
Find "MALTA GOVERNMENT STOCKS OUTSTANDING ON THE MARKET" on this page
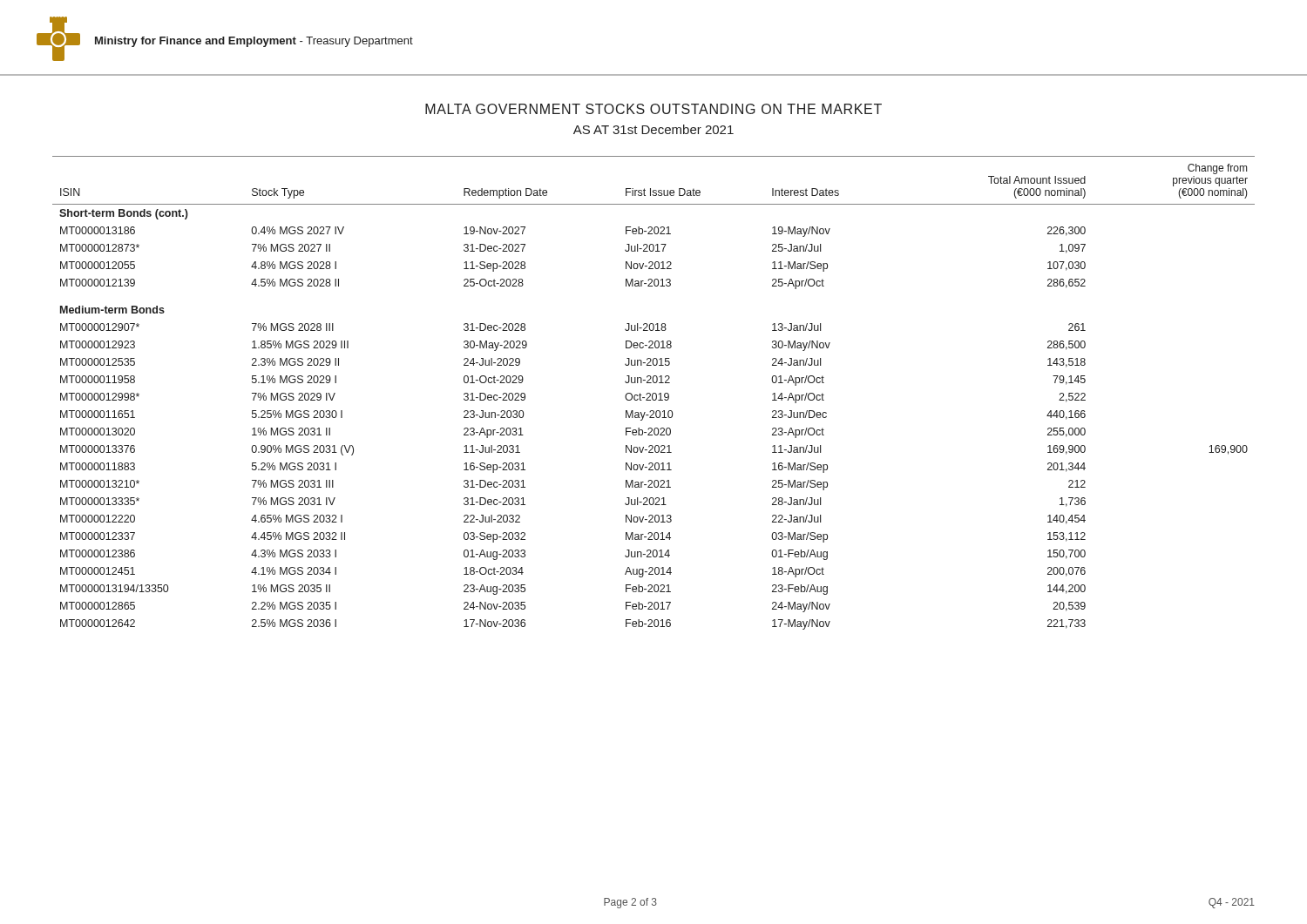[654, 109]
